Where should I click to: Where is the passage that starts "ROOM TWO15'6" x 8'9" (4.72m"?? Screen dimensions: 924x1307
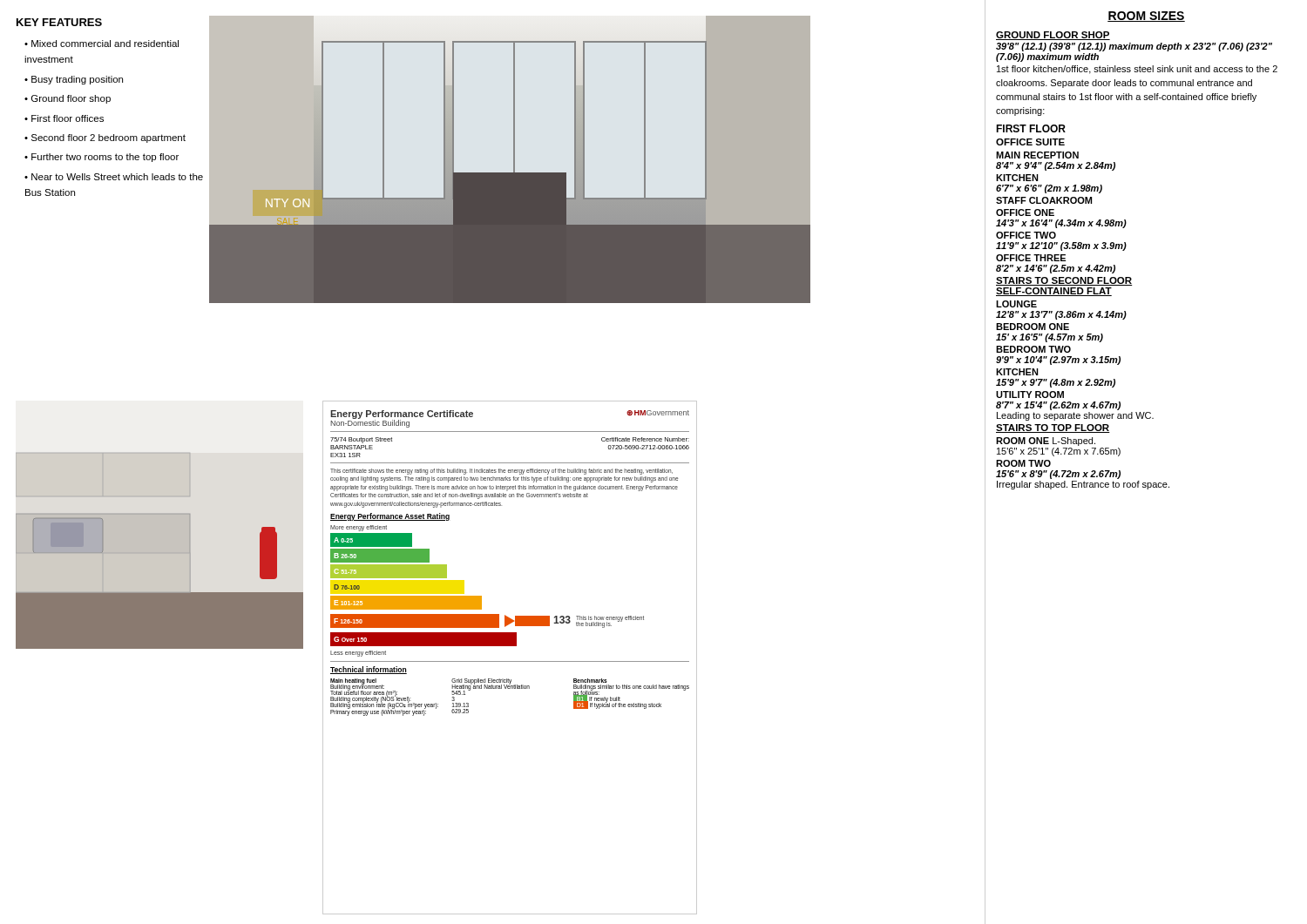[x=1083, y=474]
